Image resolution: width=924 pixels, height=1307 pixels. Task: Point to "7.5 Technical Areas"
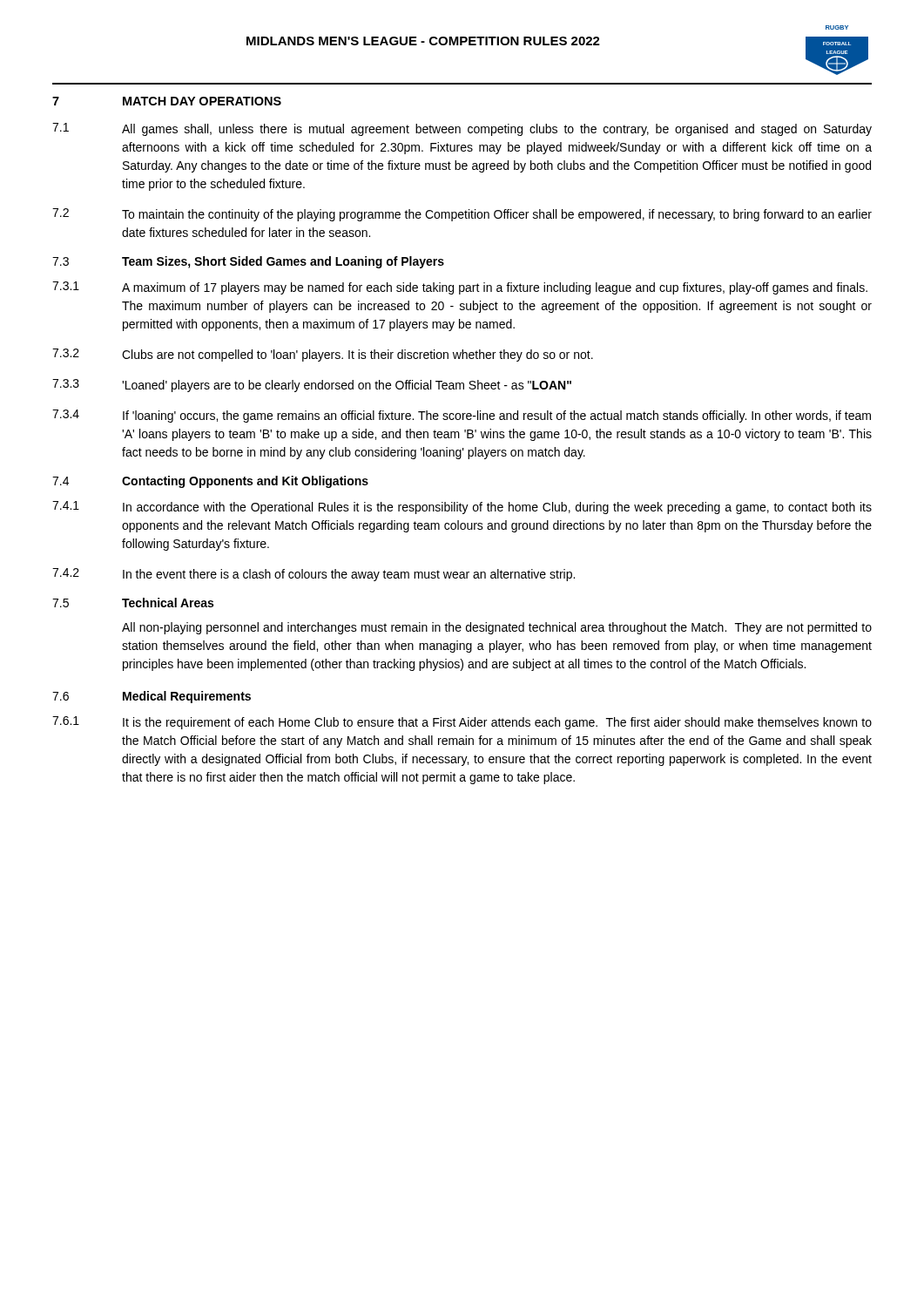[x=133, y=603]
